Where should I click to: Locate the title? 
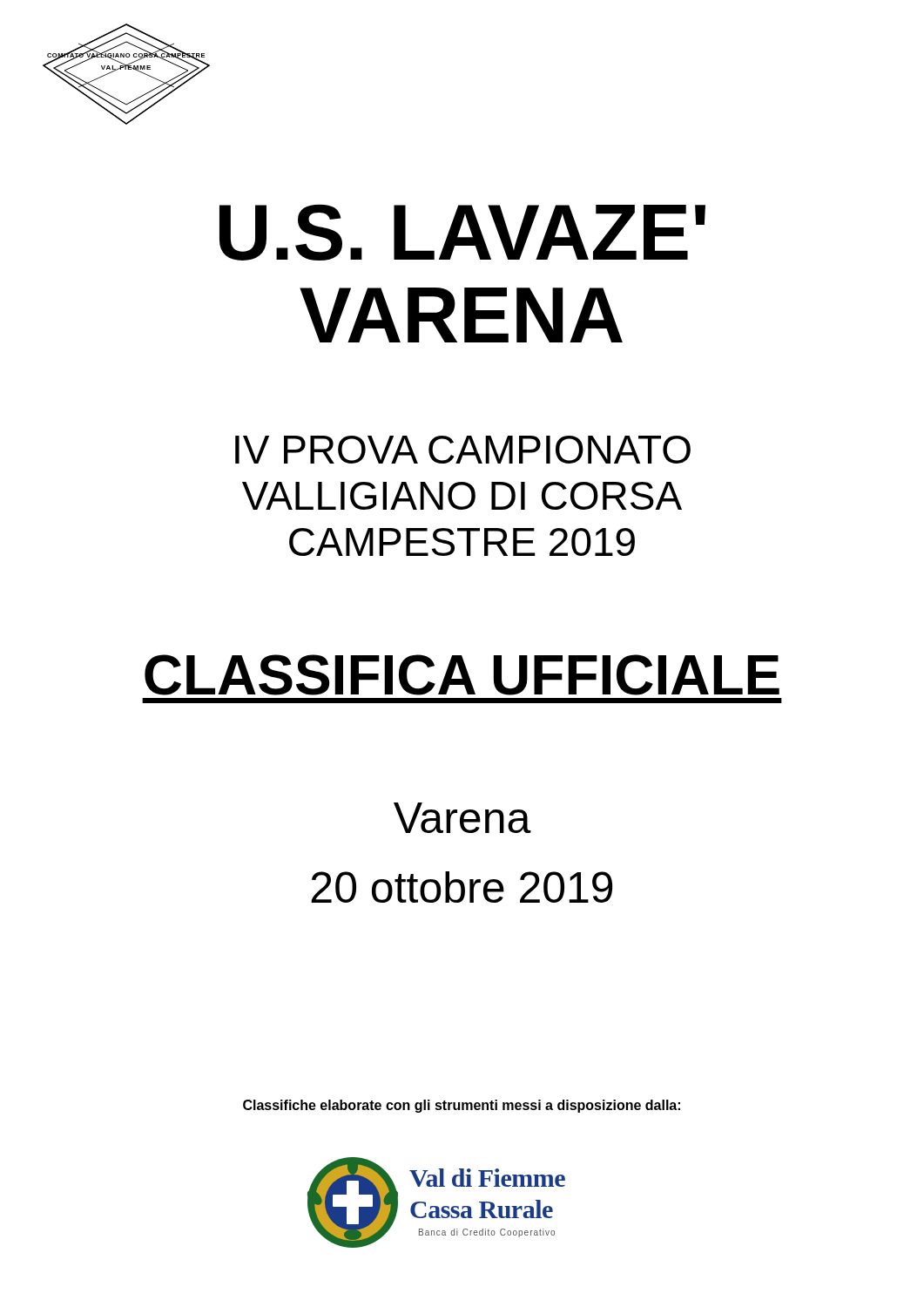462,274
